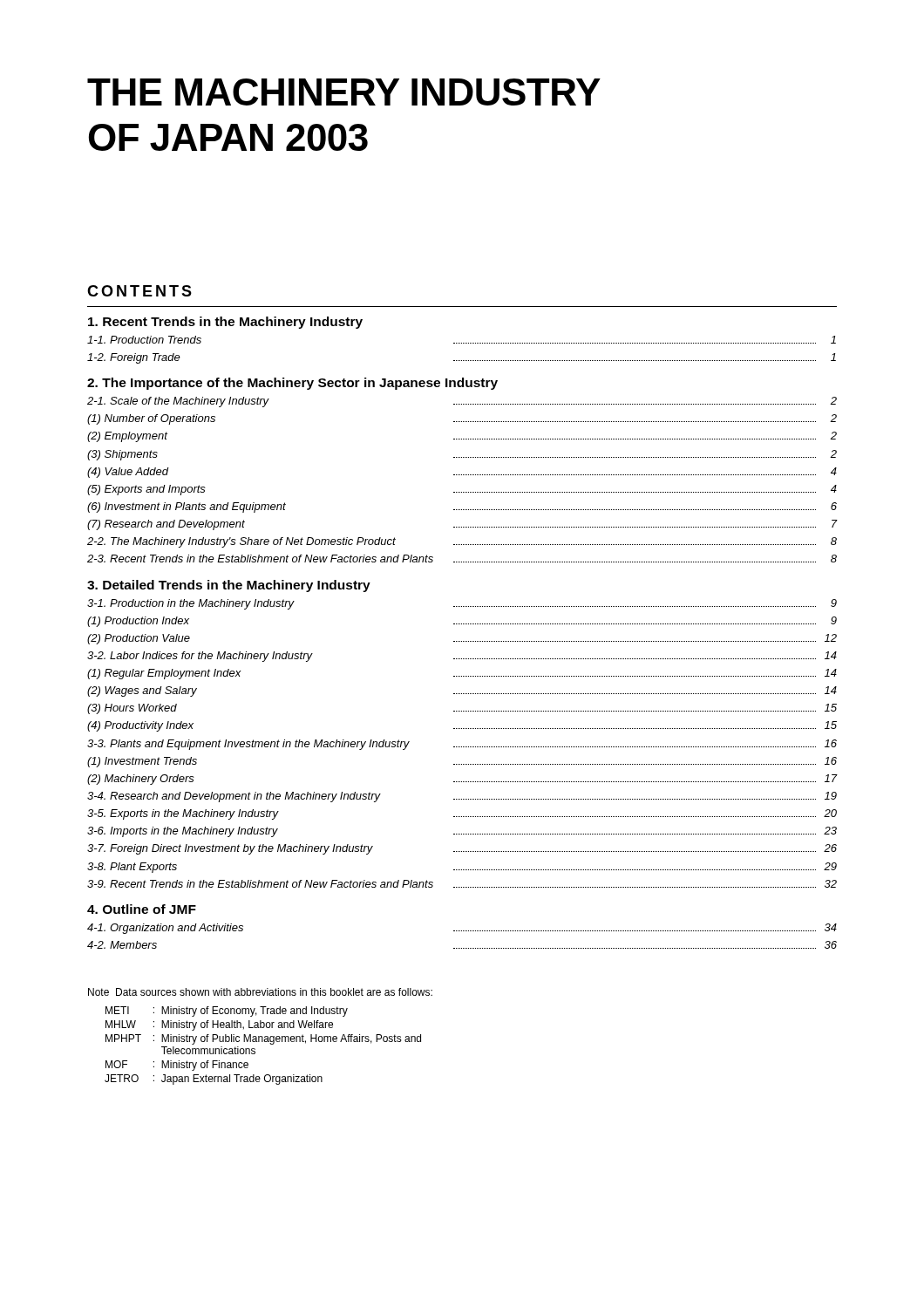Image resolution: width=924 pixels, height=1308 pixels.
Task: Navigate to the region starting "3. Detailed Trends"
Action: [229, 584]
